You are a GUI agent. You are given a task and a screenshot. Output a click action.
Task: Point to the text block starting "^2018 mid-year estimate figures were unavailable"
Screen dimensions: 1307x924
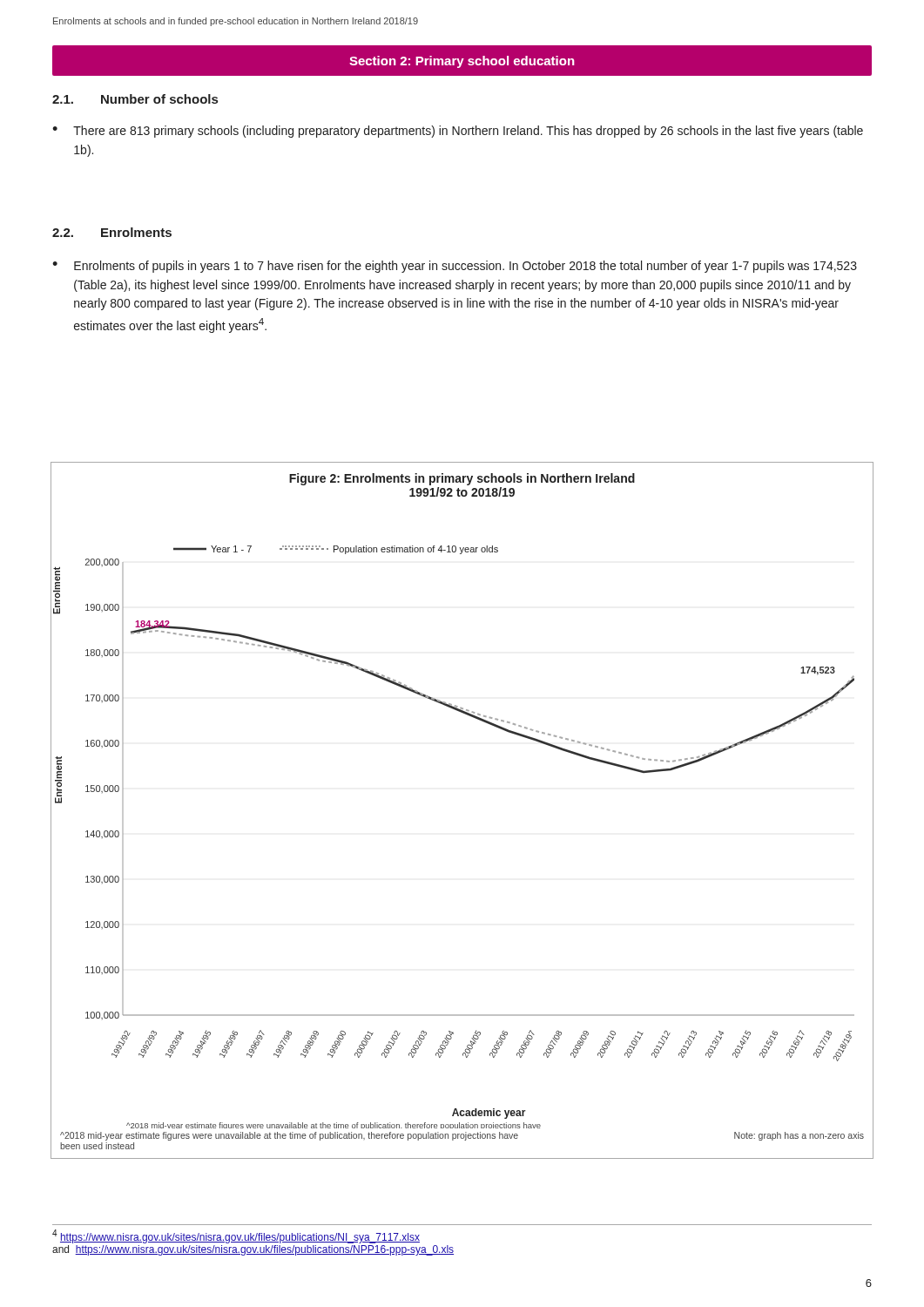462,1141
